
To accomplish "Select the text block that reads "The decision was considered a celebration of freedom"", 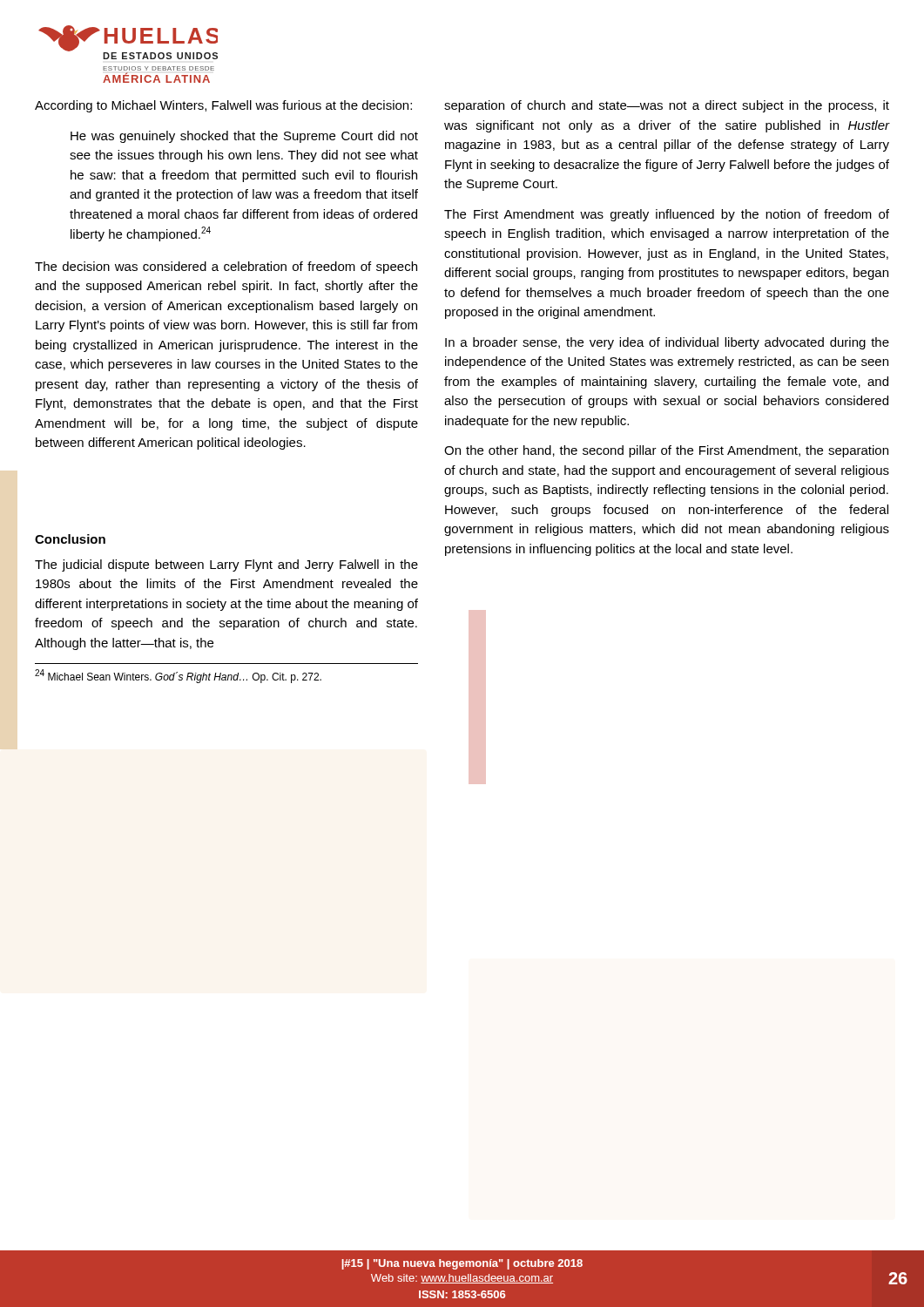I will click(x=226, y=355).
